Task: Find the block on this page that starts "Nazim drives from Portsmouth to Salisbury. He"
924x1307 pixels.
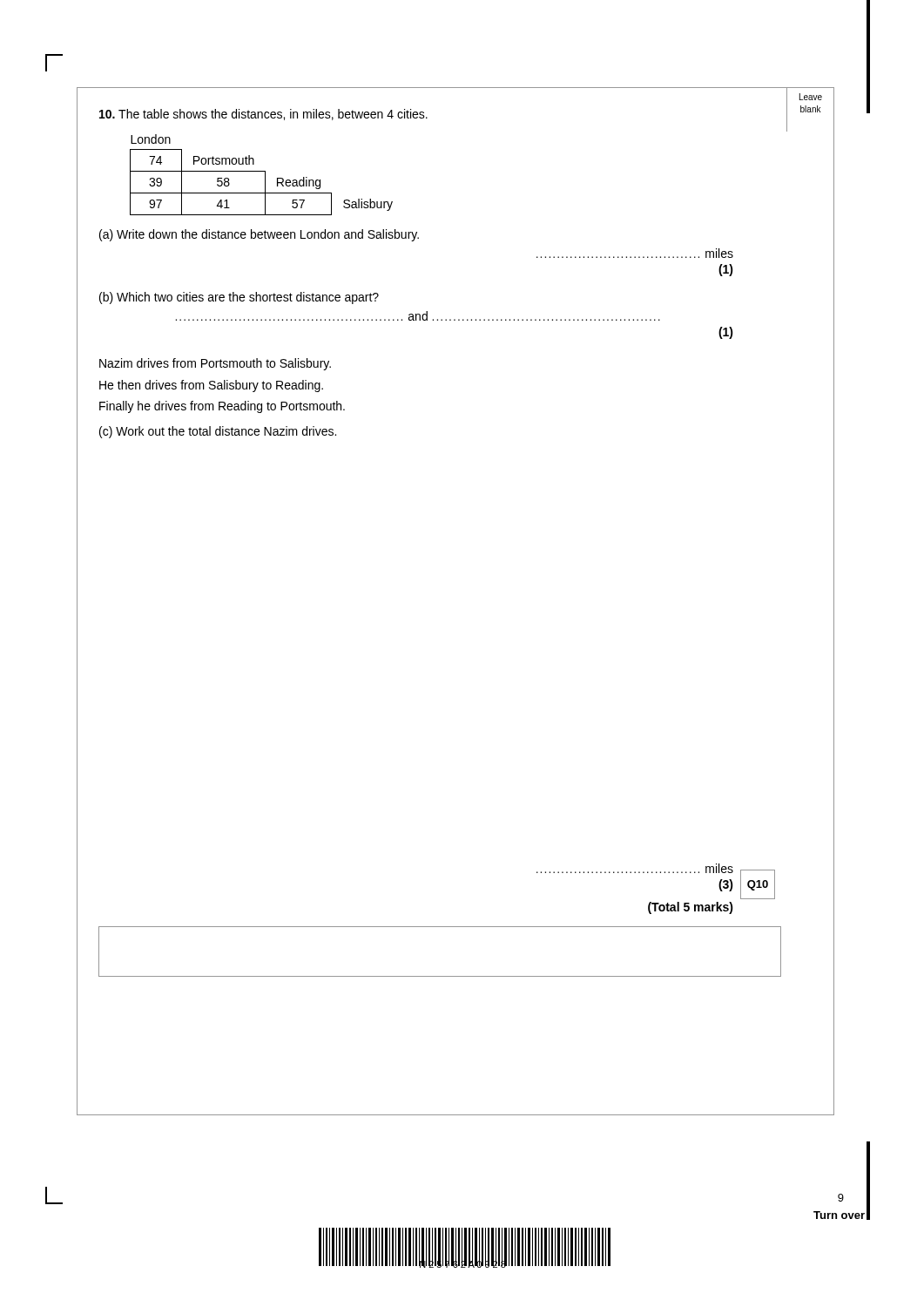Action: (x=222, y=385)
